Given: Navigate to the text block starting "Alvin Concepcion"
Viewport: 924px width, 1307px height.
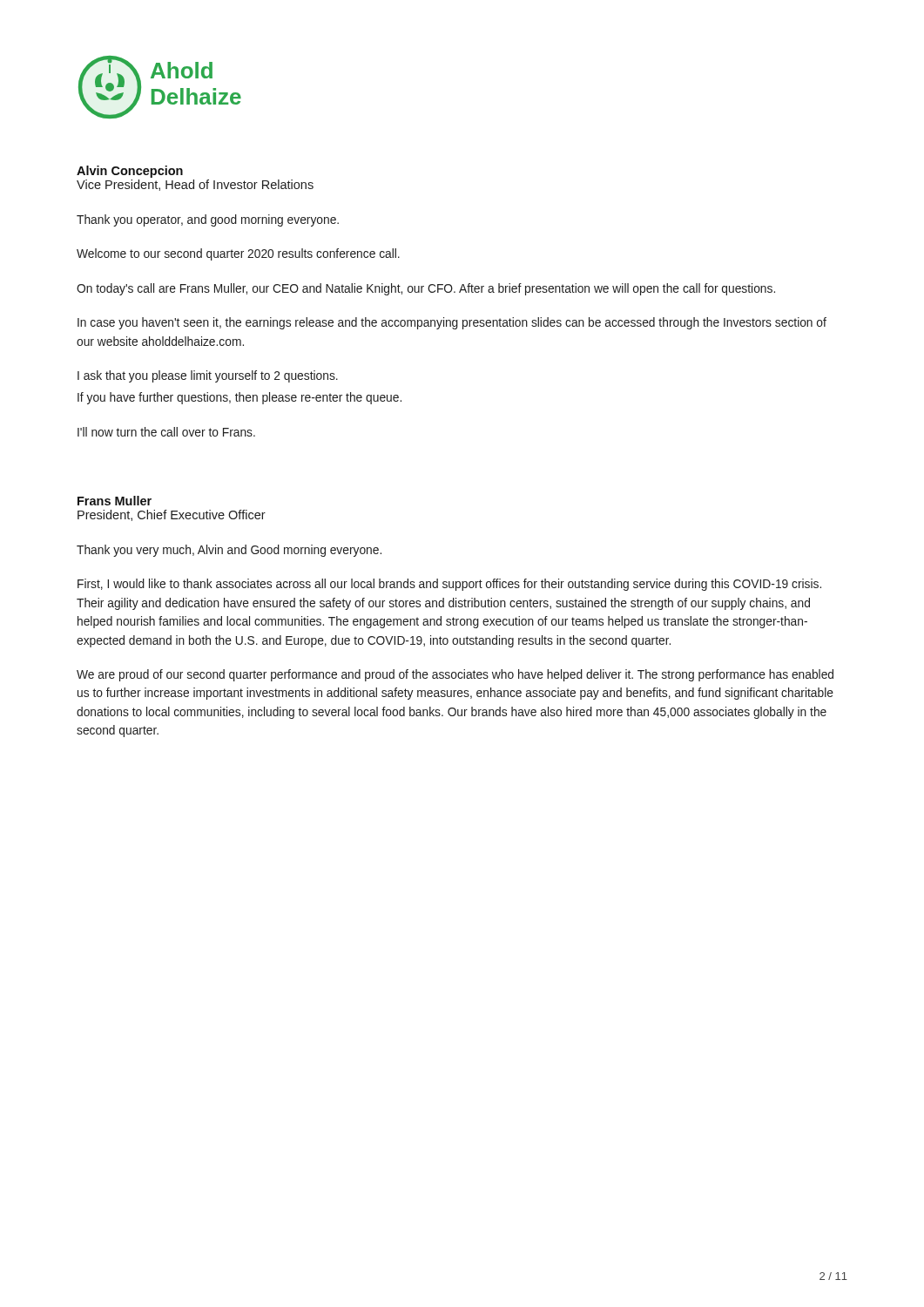Looking at the screenshot, I should coord(130,171).
